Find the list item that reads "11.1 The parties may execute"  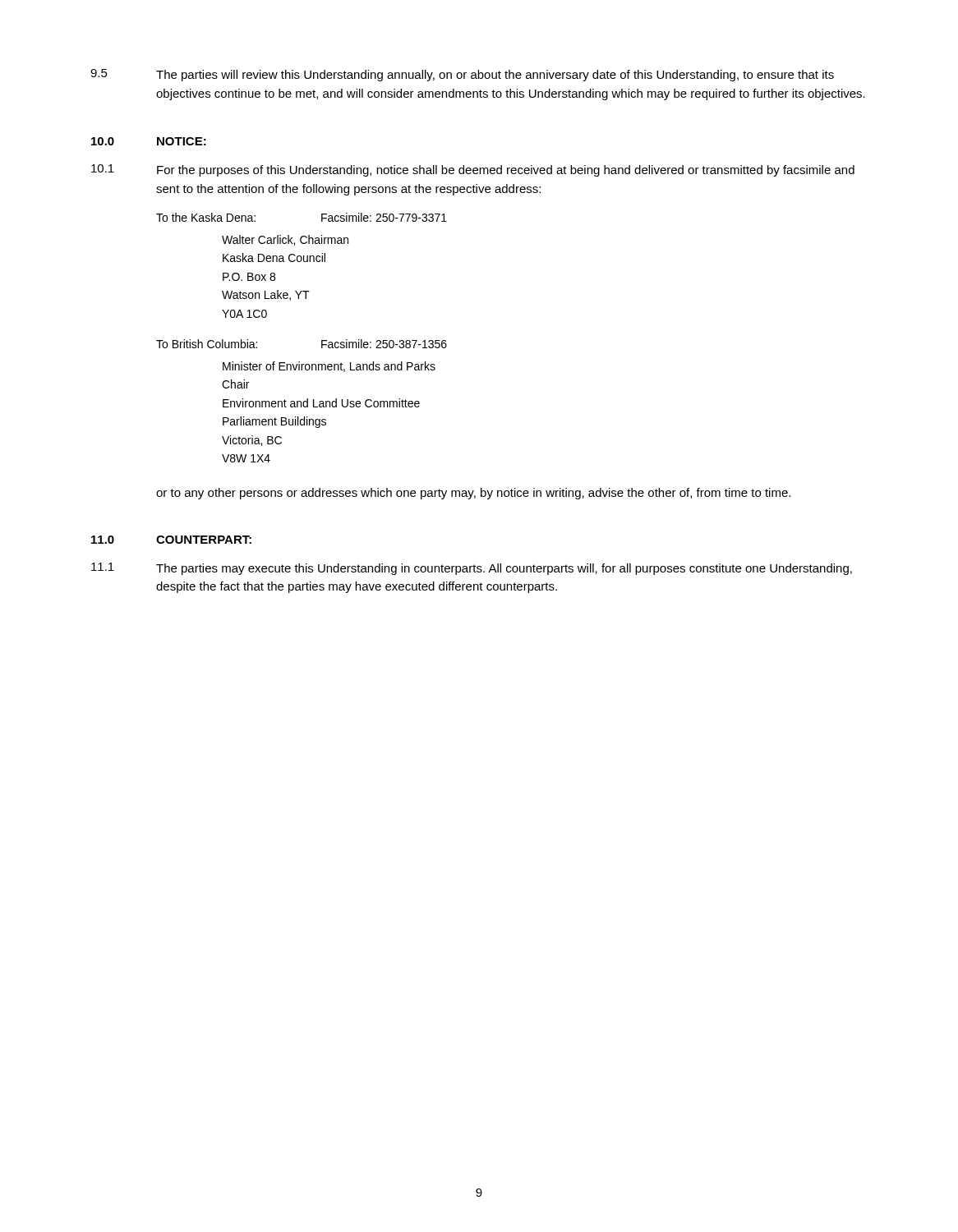click(481, 578)
